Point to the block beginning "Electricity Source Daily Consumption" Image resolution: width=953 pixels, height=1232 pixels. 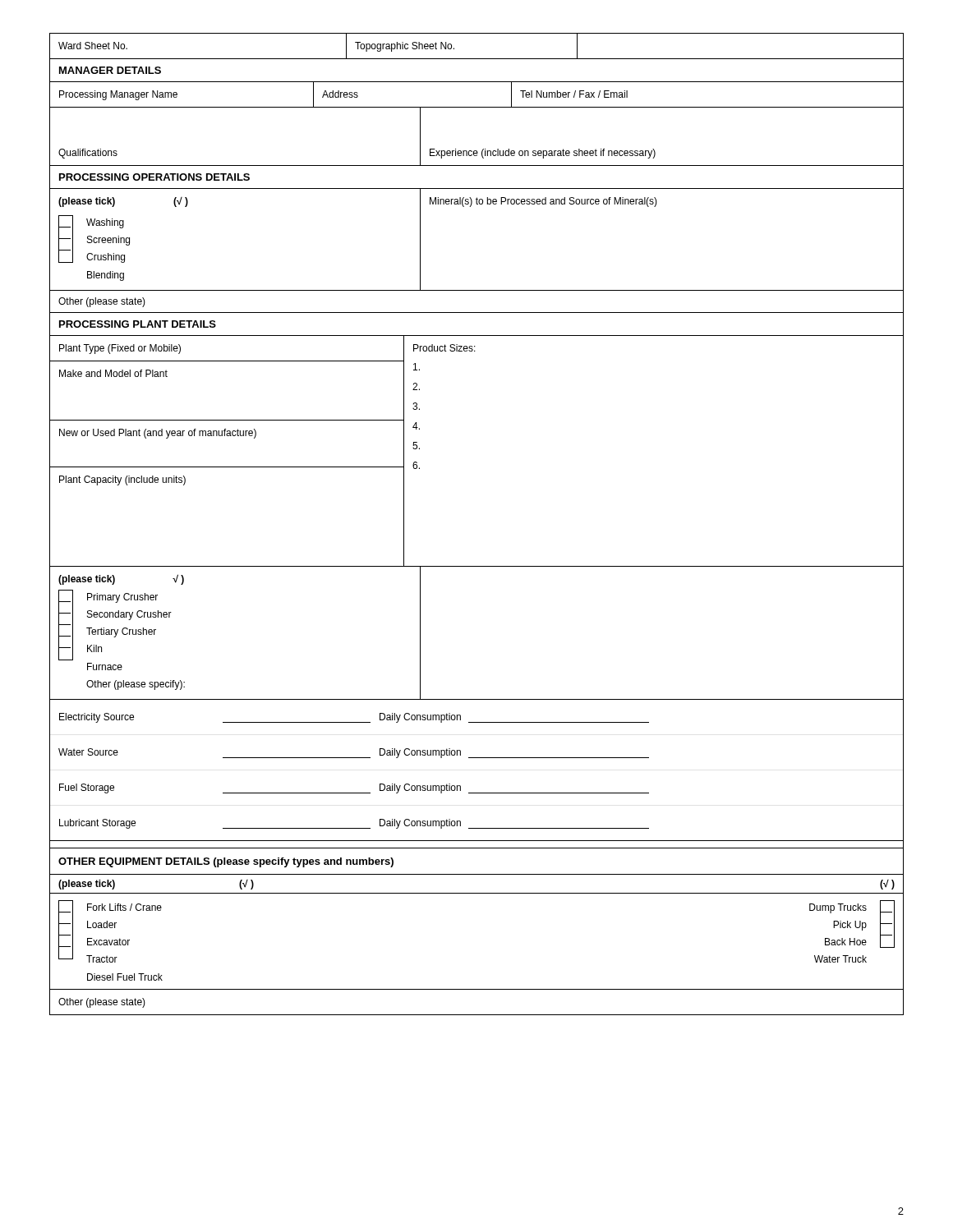(354, 718)
